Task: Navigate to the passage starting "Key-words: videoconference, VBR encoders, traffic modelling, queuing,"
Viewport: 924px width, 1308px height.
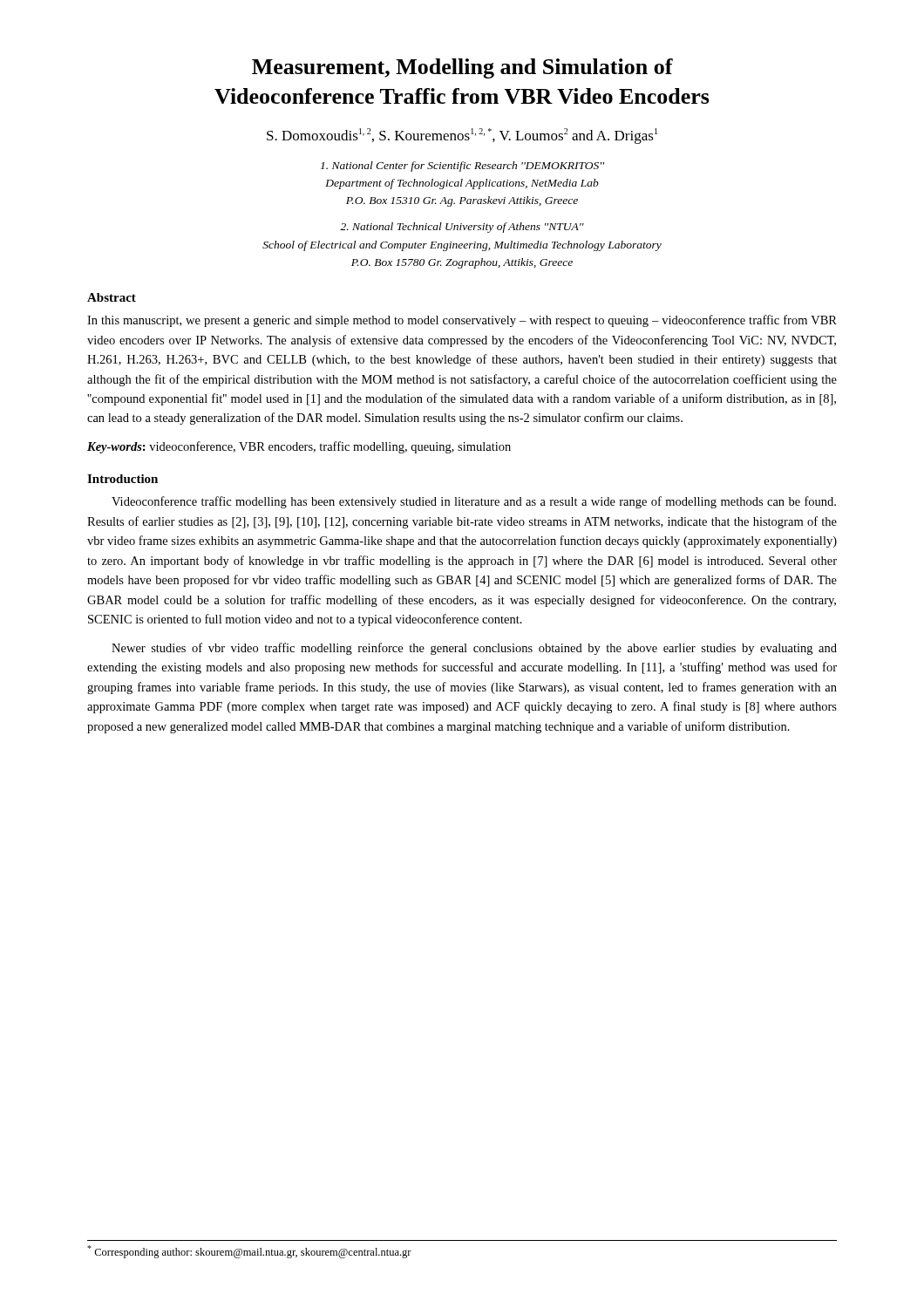Action: pyautogui.click(x=299, y=446)
